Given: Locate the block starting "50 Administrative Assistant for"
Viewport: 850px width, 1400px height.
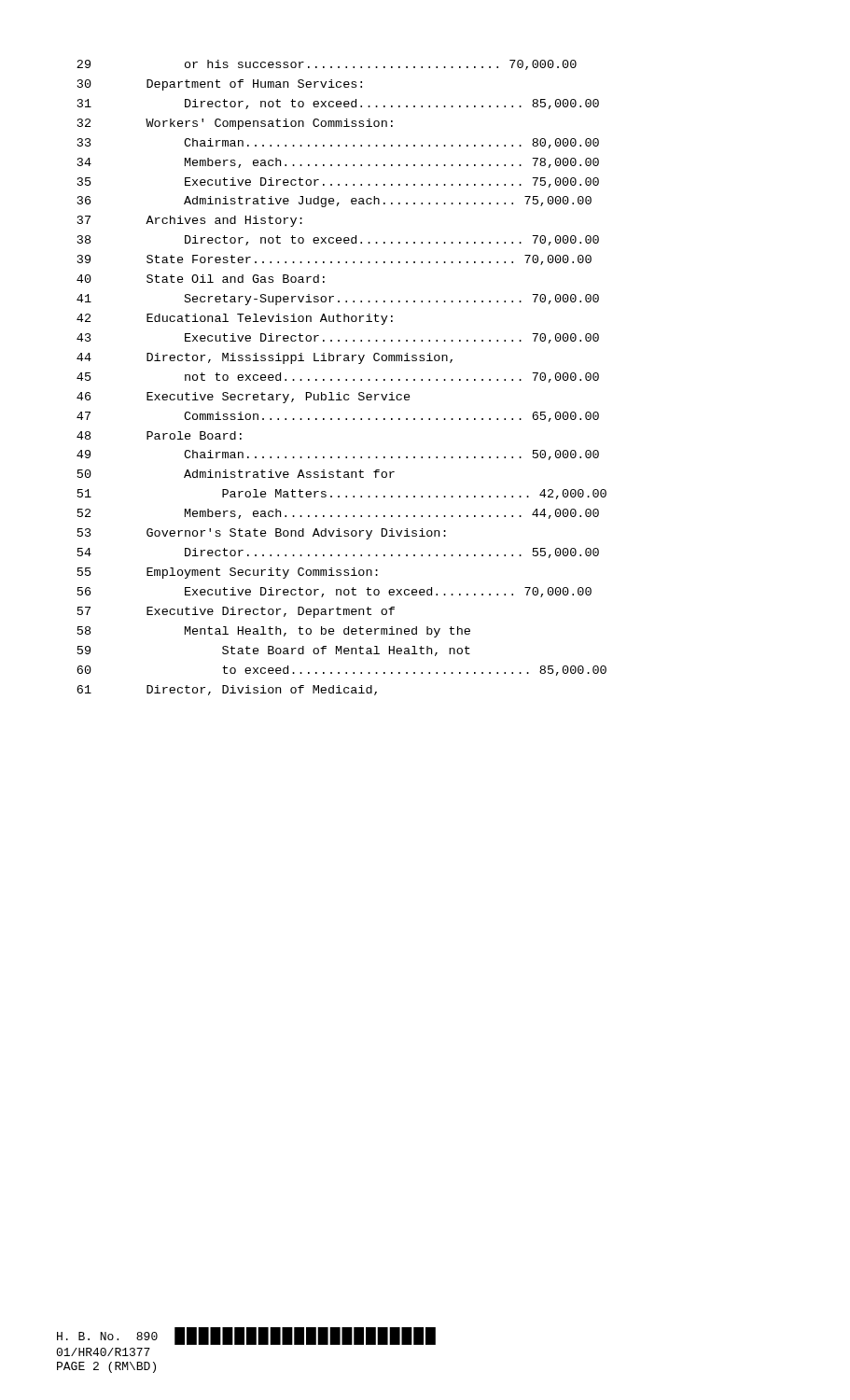Looking at the screenshot, I should (x=226, y=476).
